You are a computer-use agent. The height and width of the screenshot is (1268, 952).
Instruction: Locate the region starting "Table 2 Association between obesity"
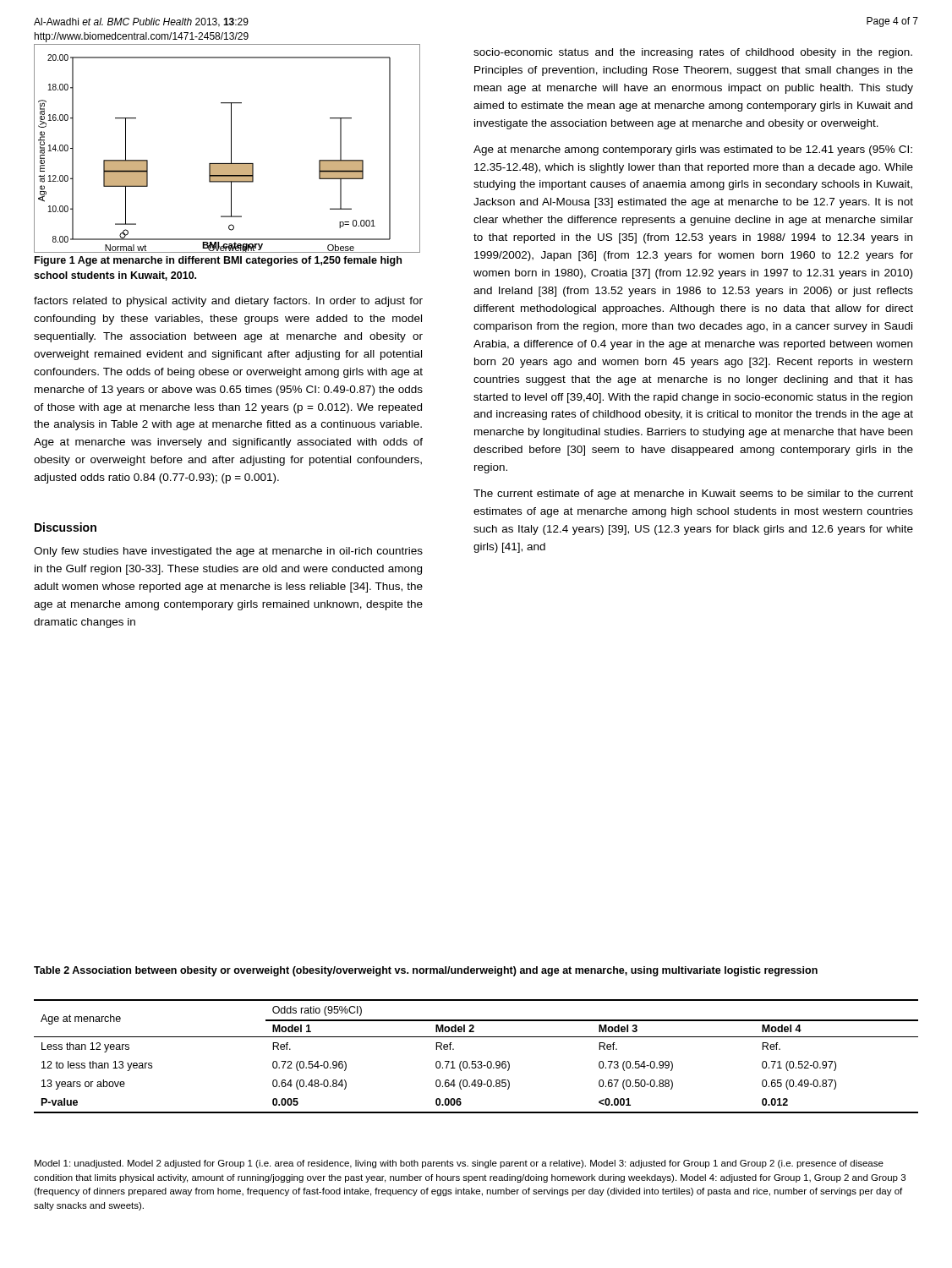pos(426,970)
